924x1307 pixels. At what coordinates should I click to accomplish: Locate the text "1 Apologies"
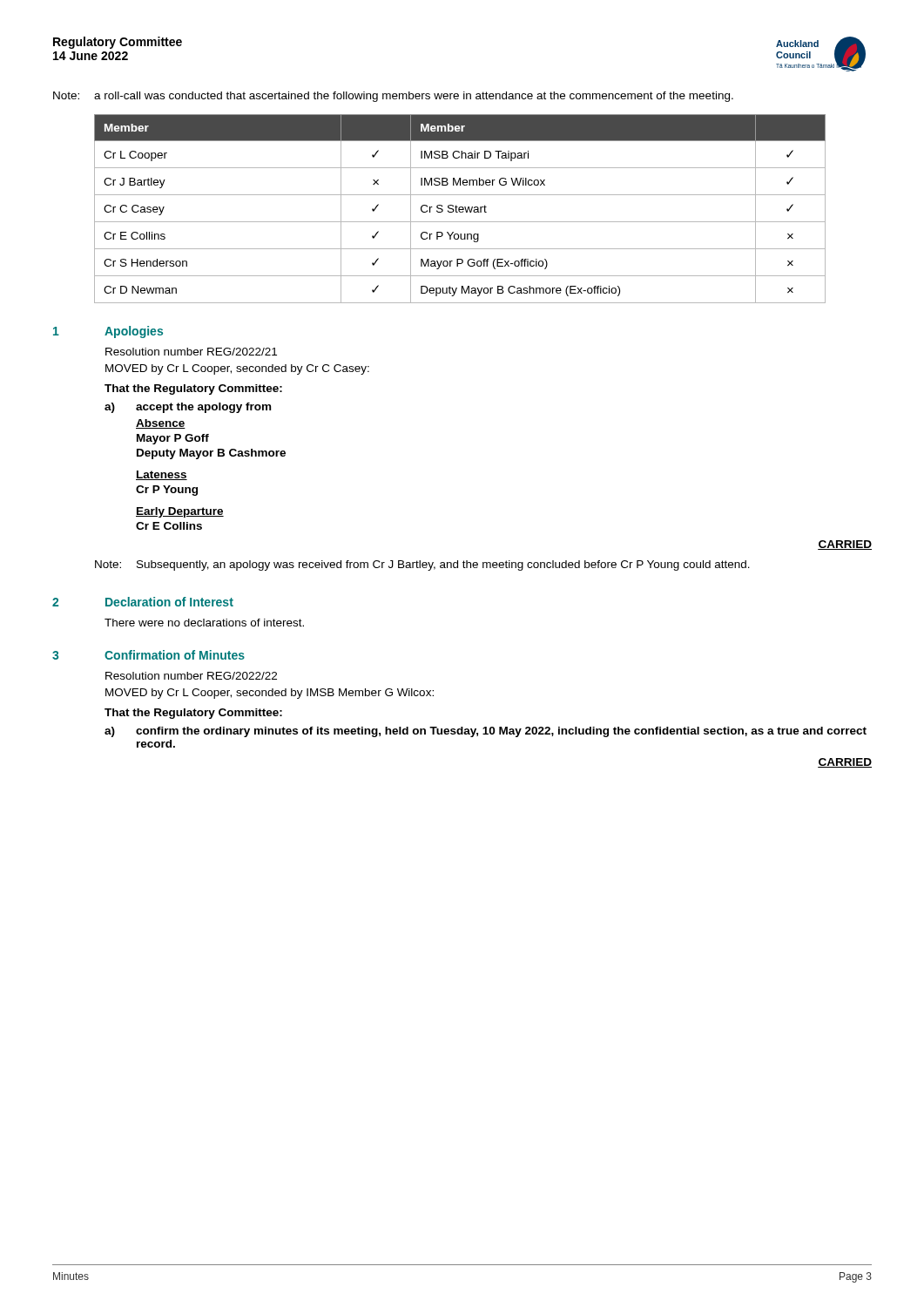click(108, 331)
